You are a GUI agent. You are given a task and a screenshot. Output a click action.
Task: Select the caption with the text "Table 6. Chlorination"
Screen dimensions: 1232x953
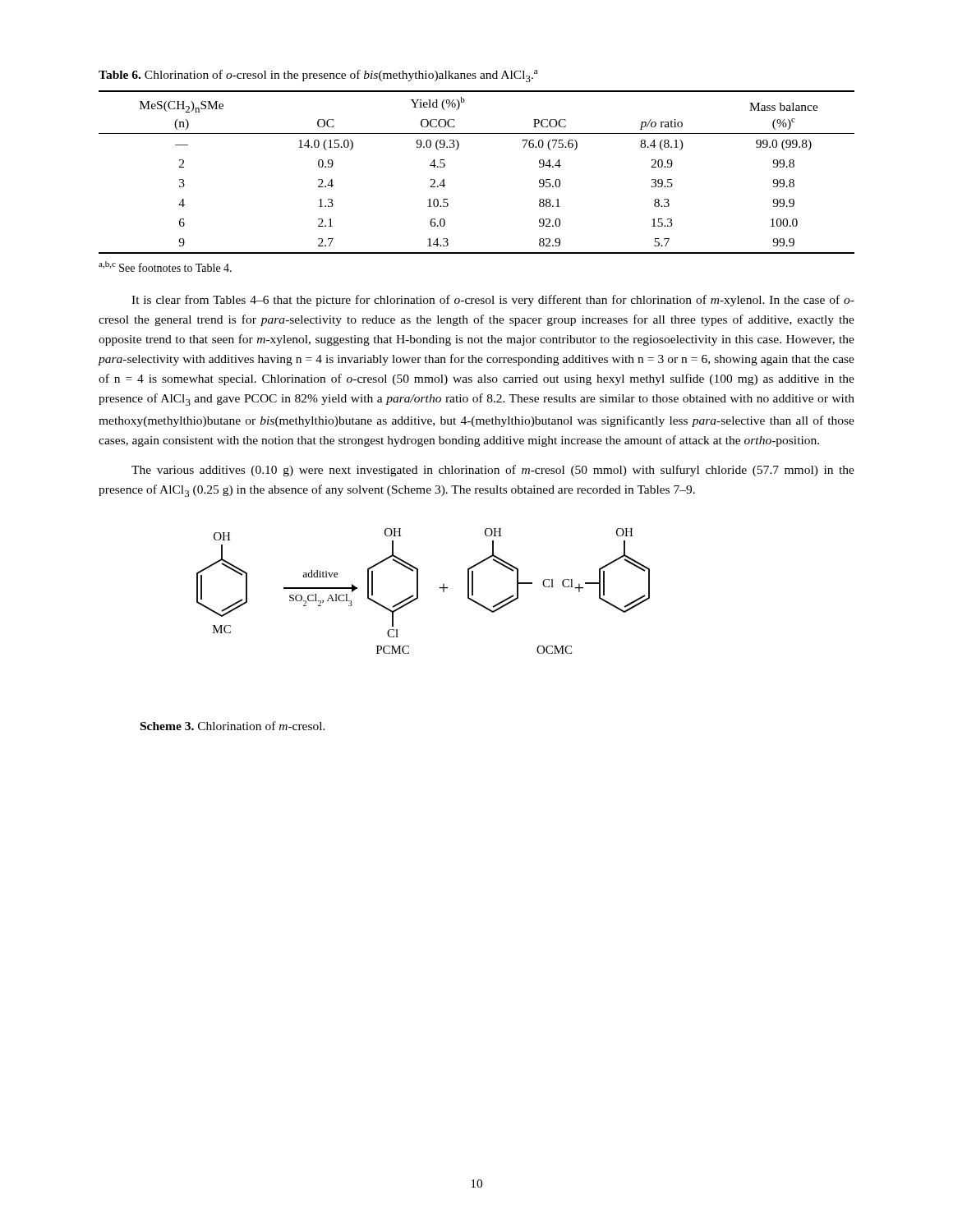pyautogui.click(x=318, y=75)
